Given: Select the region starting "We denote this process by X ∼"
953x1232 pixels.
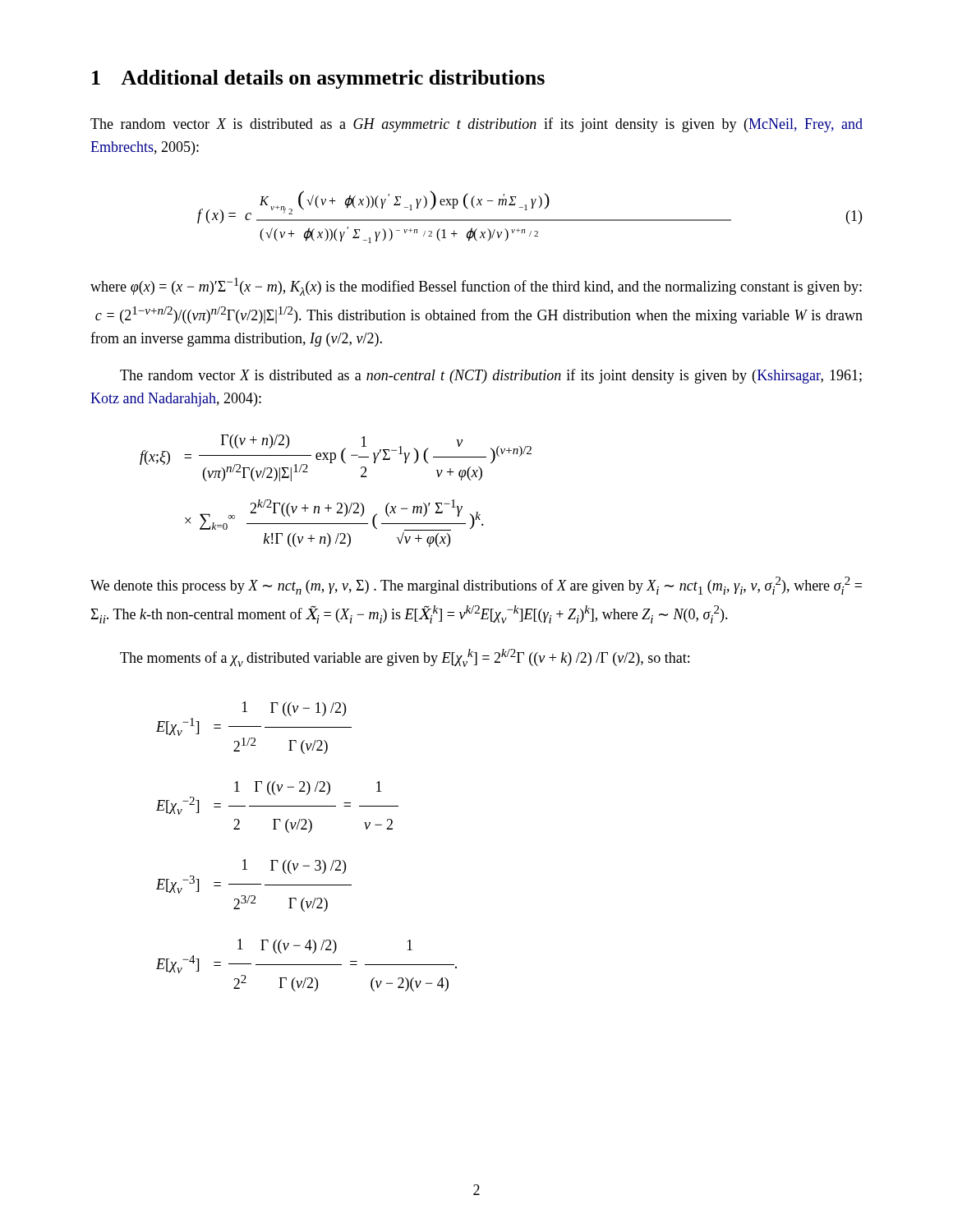Looking at the screenshot, I should [476, 600].
